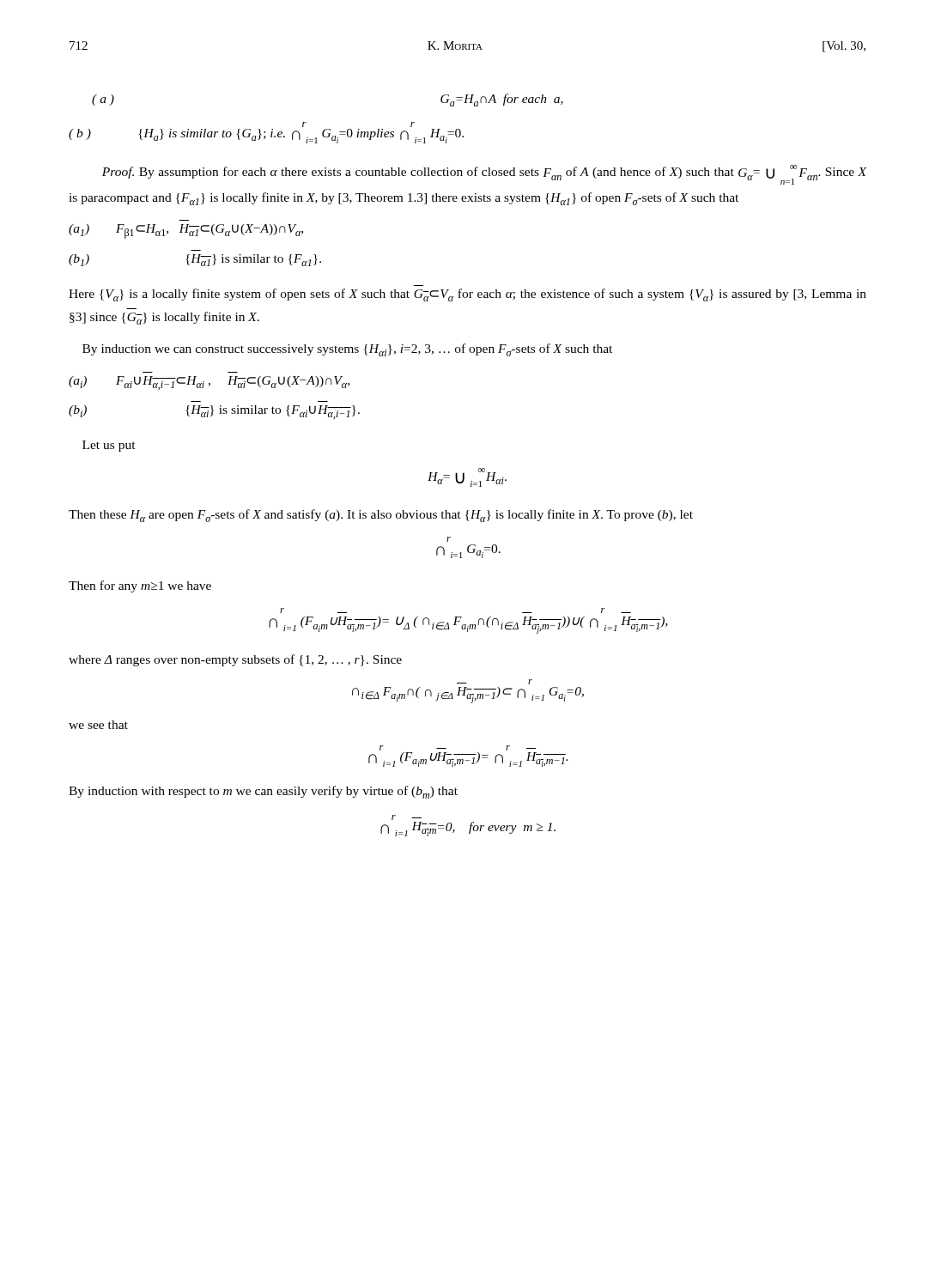This screenshot has height=1288, width=935.
Task: Point to the region starting "r ∩ i=1 (Faim∪Hai,m−1)= ∪Δ ( ∩i∈Δ Faim∩(∩i∈Δ"
Action: pos(468,622)
